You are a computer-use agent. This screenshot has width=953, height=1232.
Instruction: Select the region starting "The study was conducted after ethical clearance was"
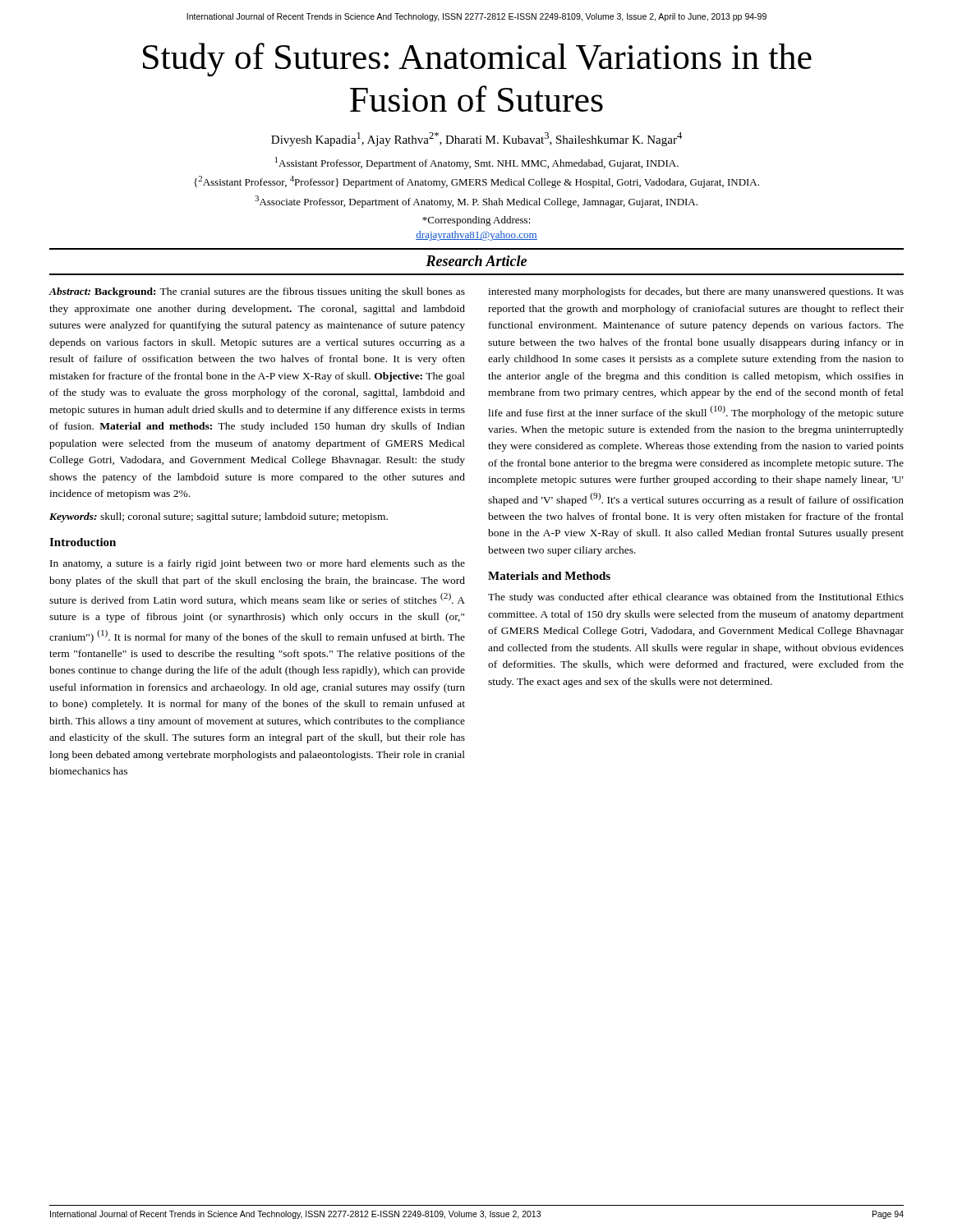click(696, 640)
